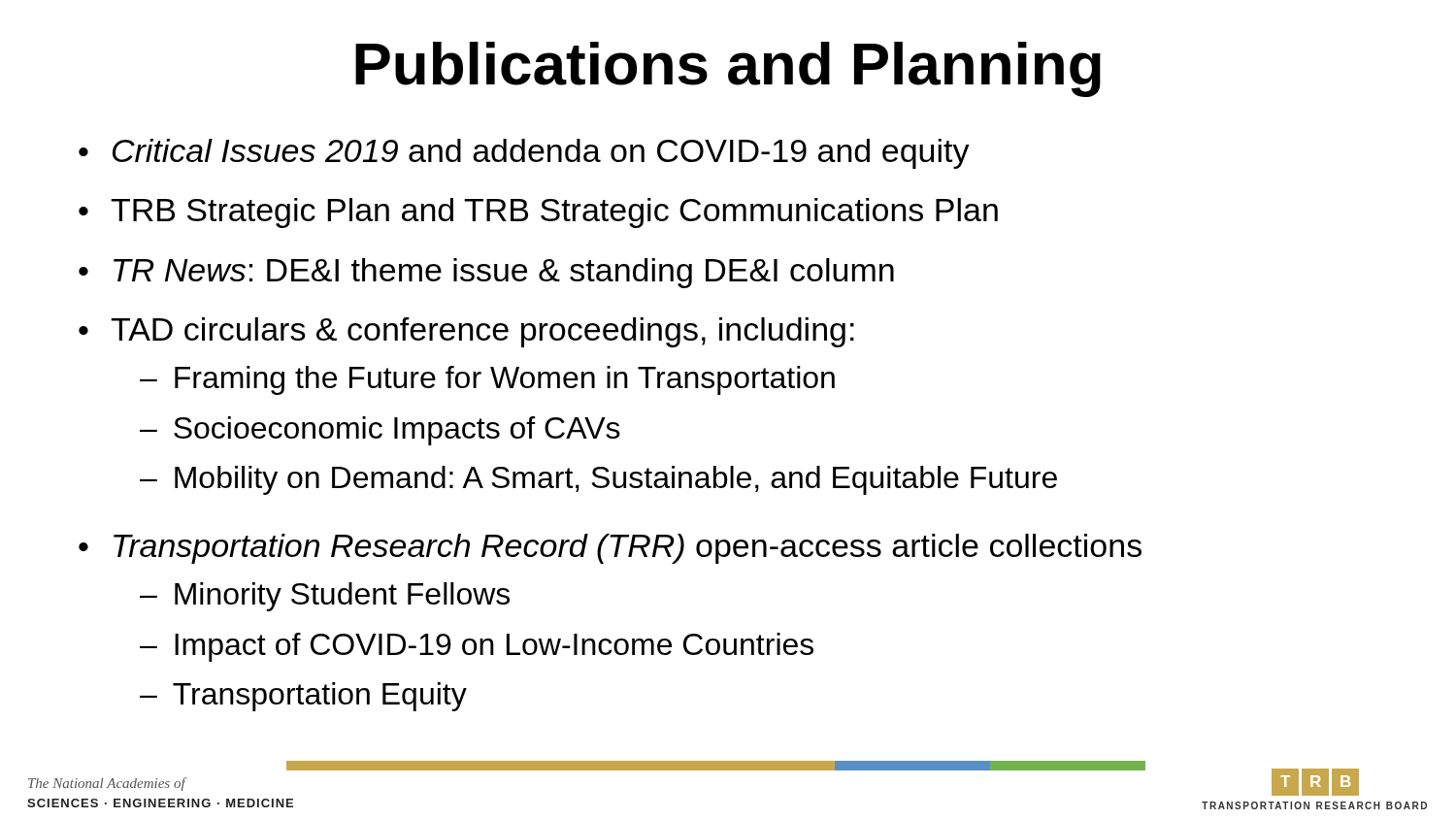Screen dimensions: 819x1456
Task: Find the passage starting "• Transportation Research Record"
Action: (610, 624)
